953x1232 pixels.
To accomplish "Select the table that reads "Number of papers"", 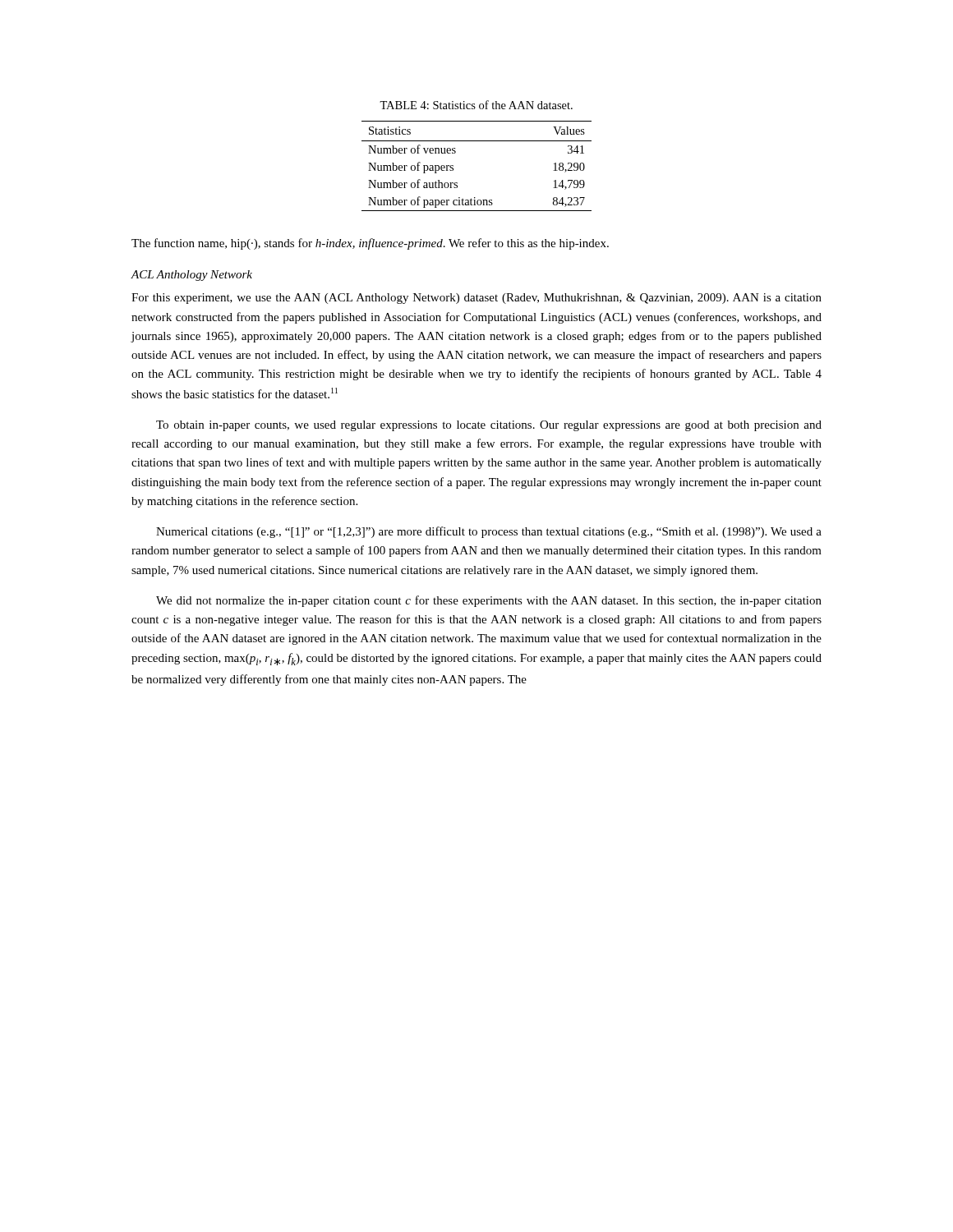I will click(476, 166).
